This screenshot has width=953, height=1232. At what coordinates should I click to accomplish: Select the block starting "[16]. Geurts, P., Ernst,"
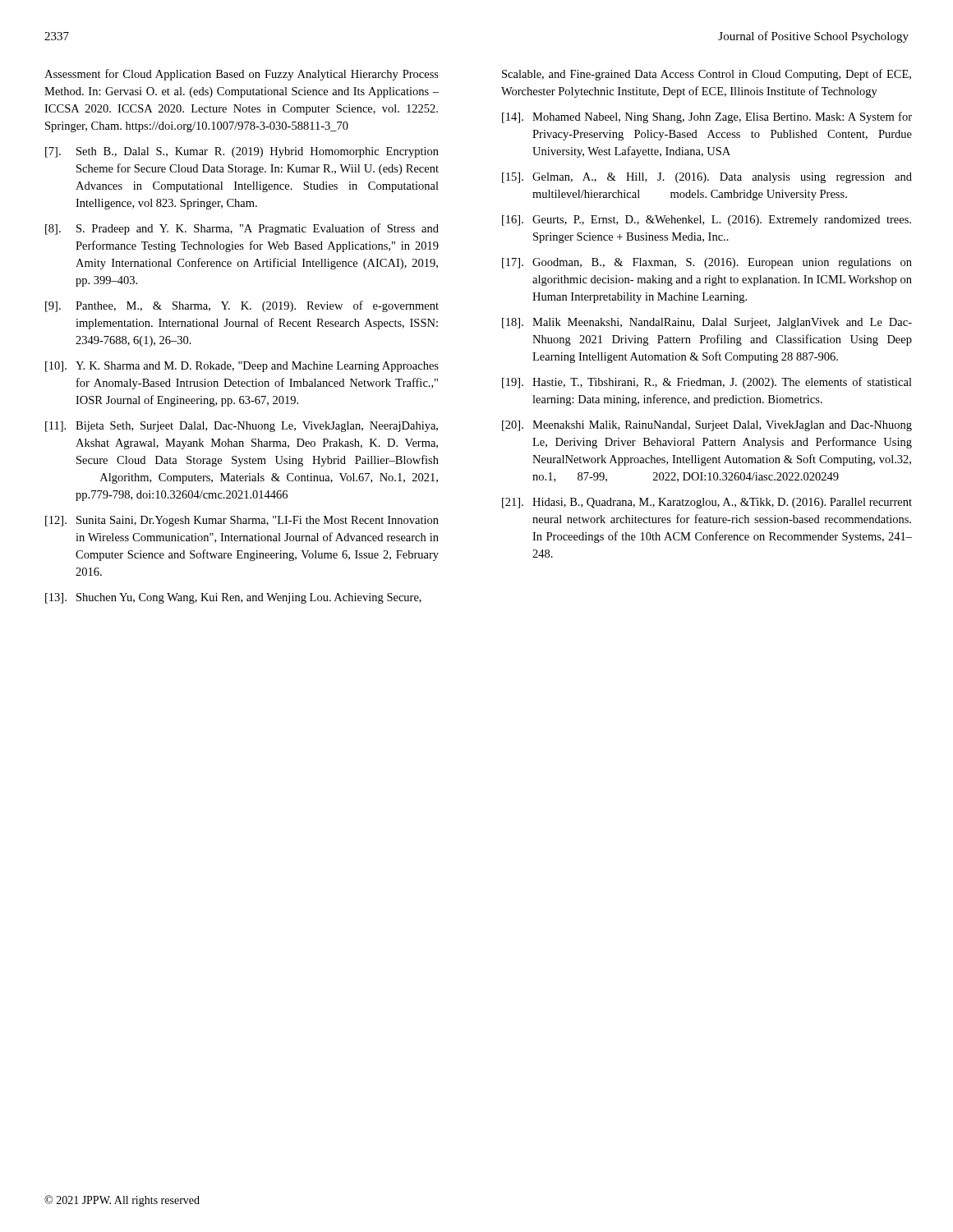(707, 228)
